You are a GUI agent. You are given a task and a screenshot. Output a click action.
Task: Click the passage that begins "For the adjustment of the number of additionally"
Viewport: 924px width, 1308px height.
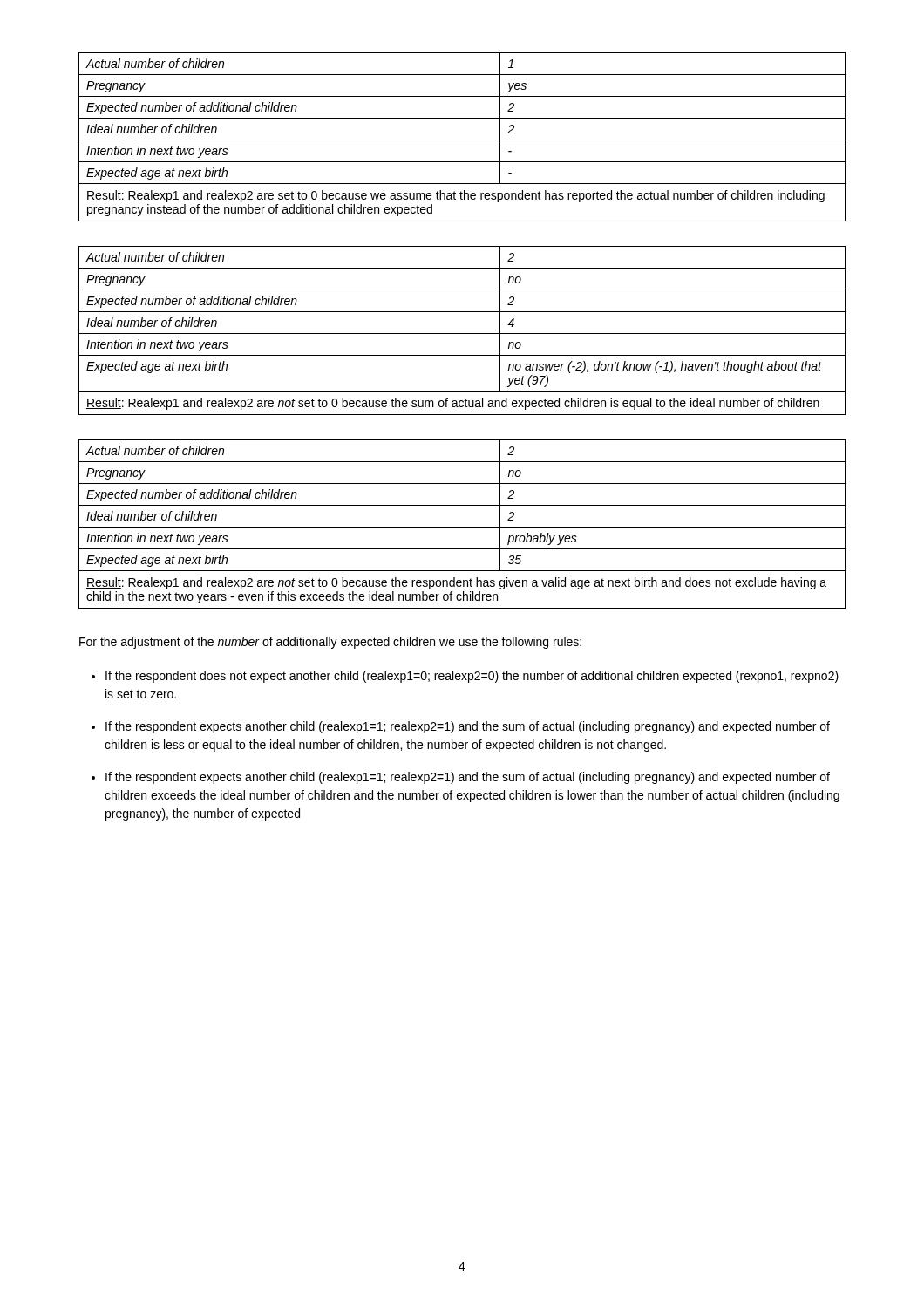330,642
